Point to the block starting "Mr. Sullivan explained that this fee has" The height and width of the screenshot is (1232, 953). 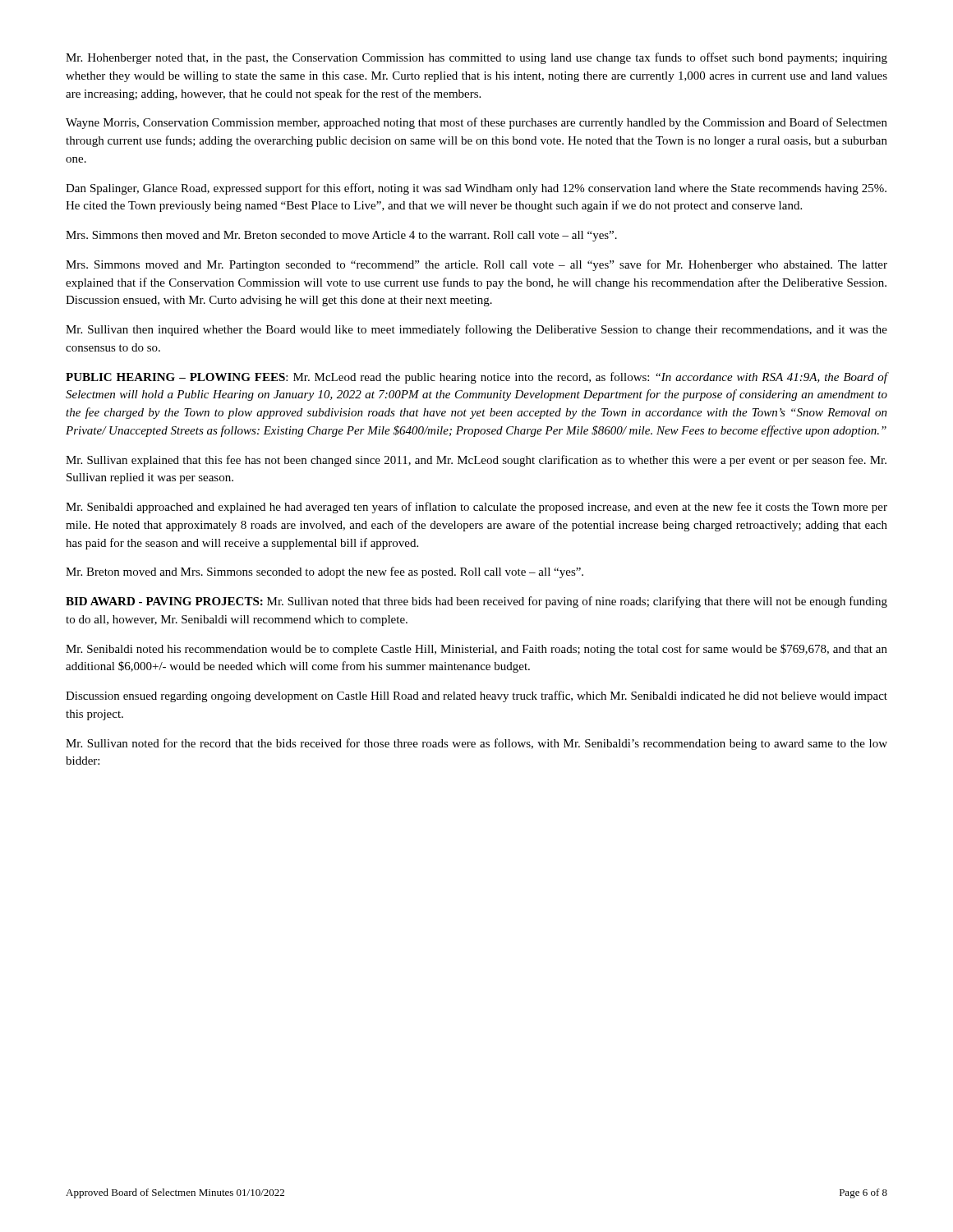[x=476, y=468]
